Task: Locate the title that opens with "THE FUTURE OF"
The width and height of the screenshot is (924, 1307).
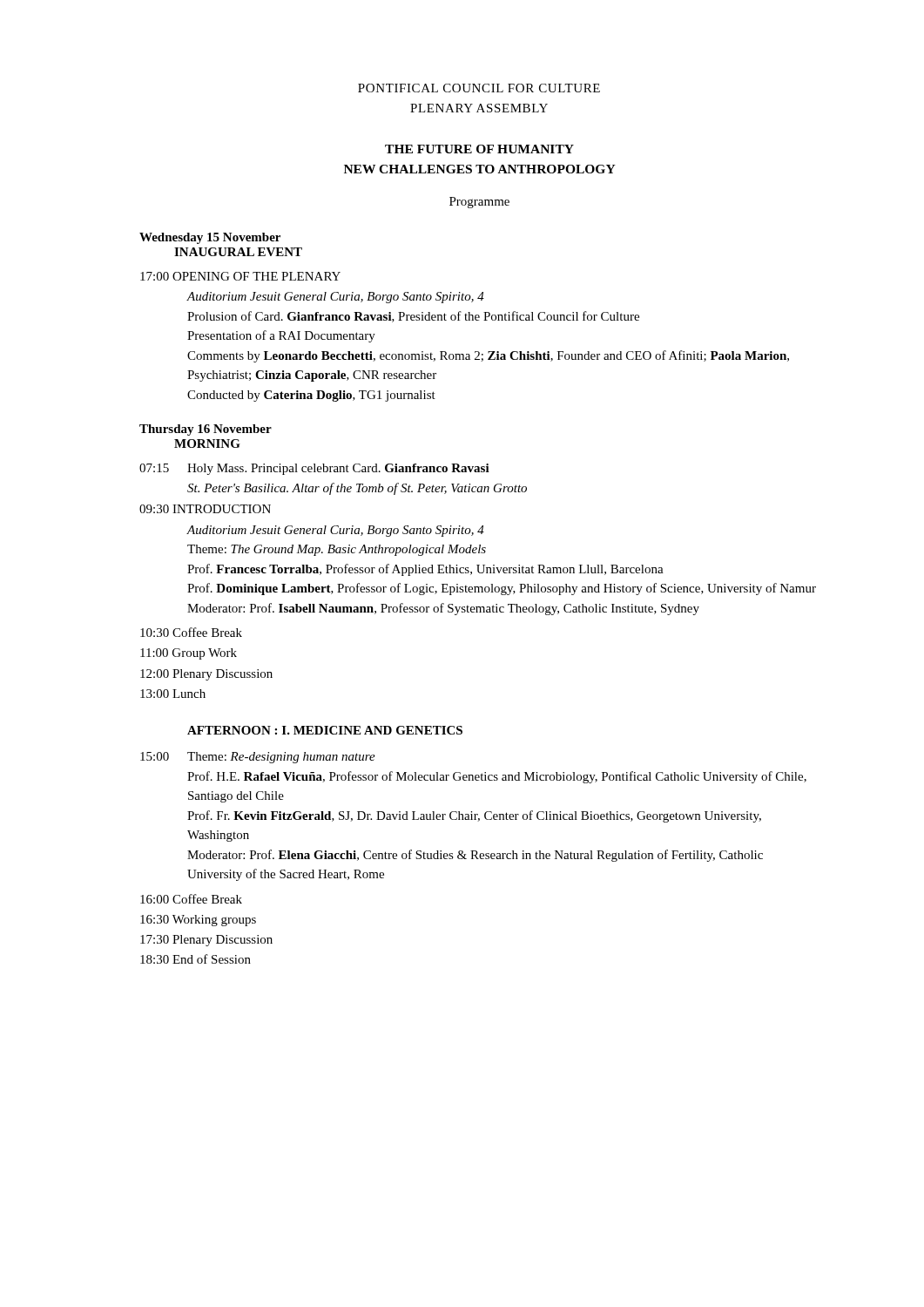Action: [479, 159]
